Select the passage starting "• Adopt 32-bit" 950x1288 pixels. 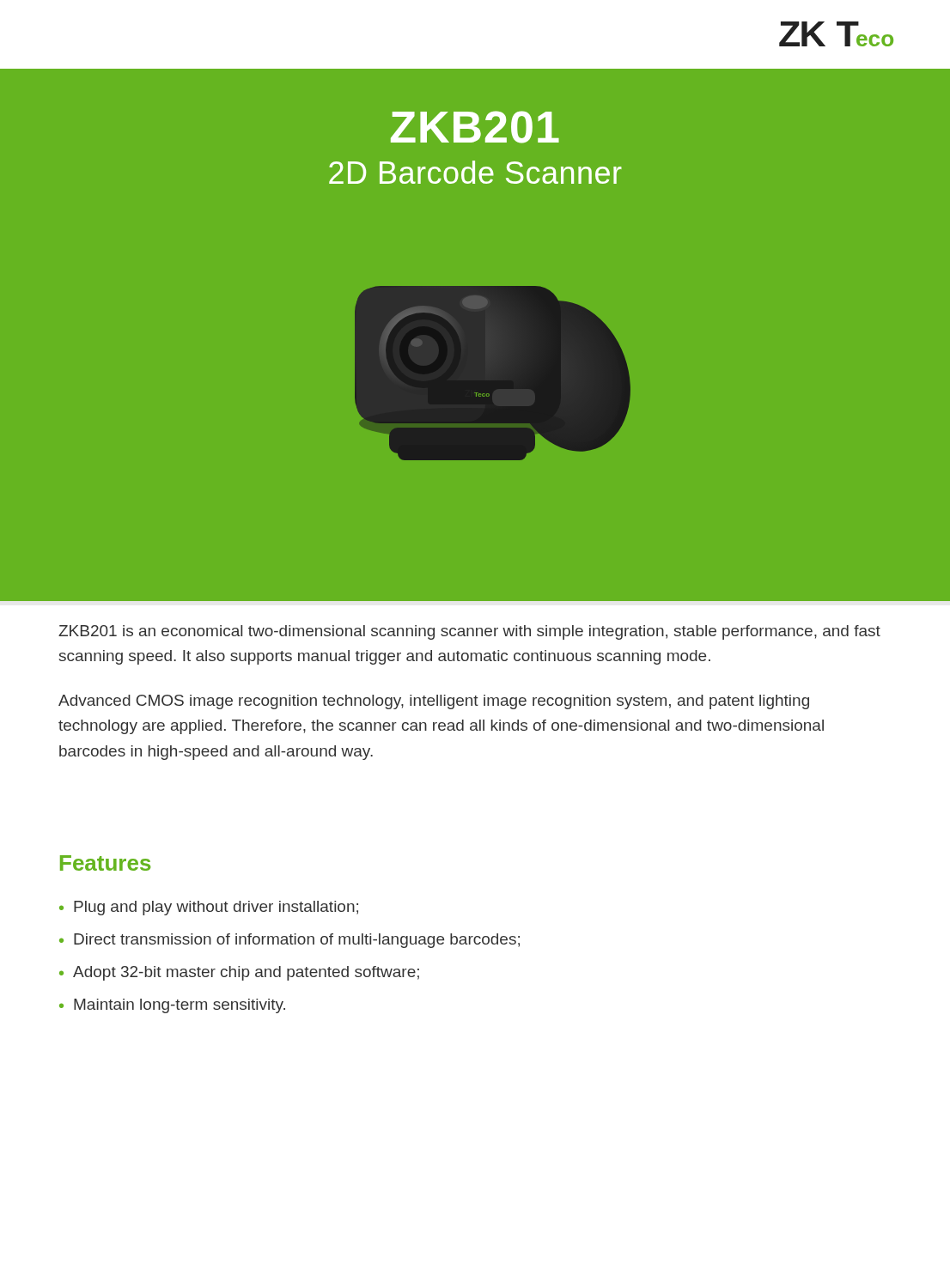(239, 973)
